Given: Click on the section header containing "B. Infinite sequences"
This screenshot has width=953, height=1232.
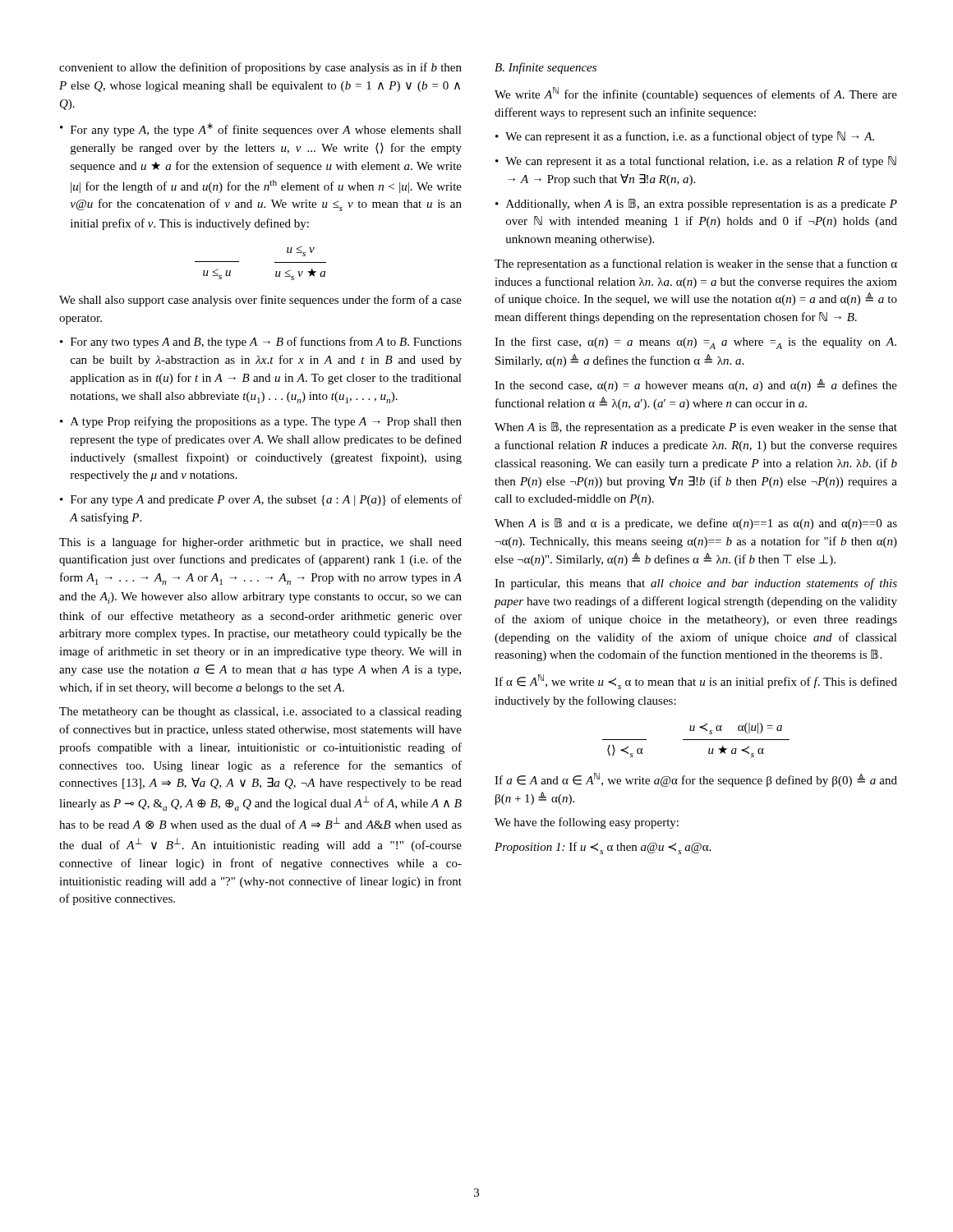Looking at the screenshot, I should pos(546,68).
